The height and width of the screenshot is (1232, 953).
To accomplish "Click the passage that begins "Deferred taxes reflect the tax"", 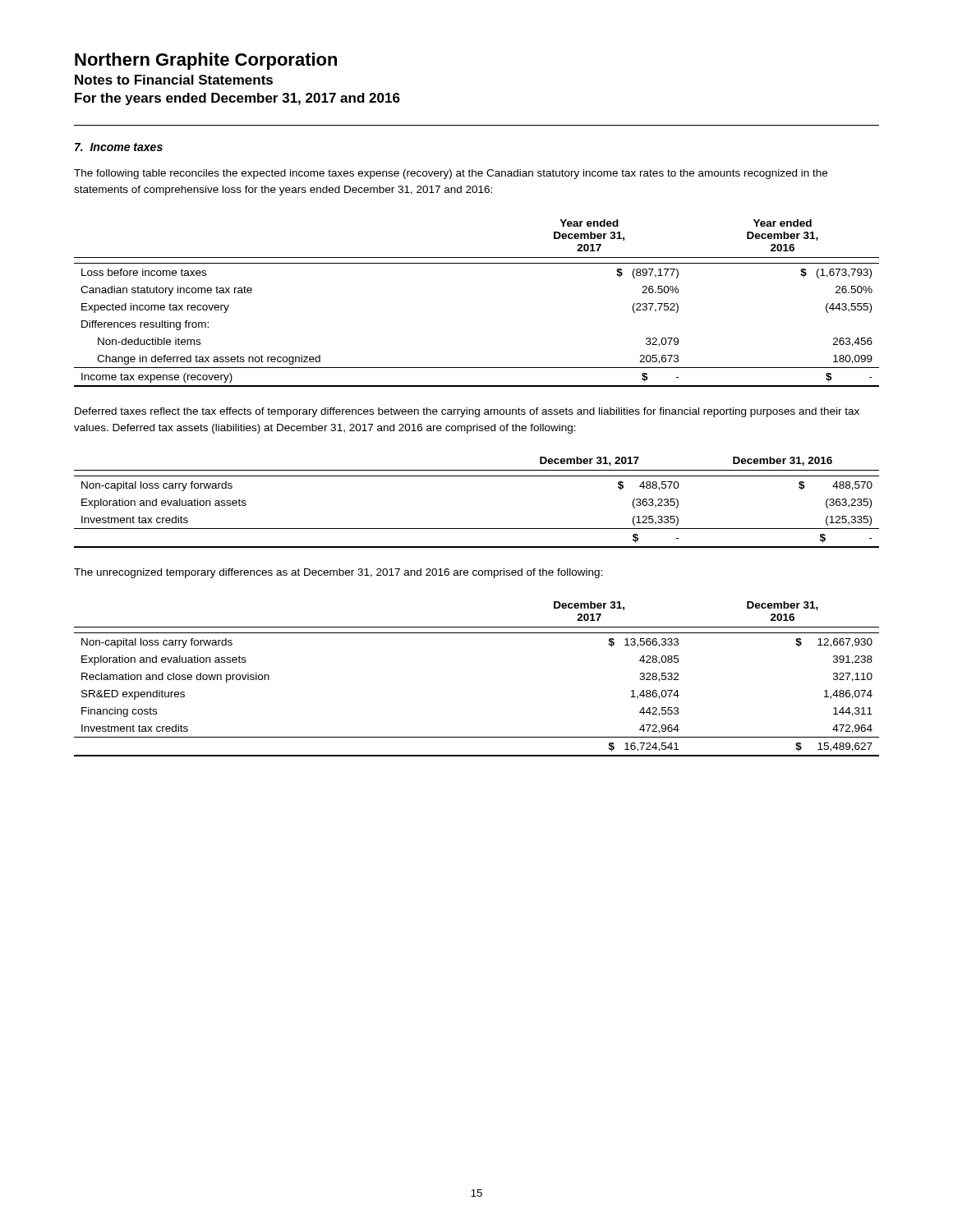I will click(467, 419).
